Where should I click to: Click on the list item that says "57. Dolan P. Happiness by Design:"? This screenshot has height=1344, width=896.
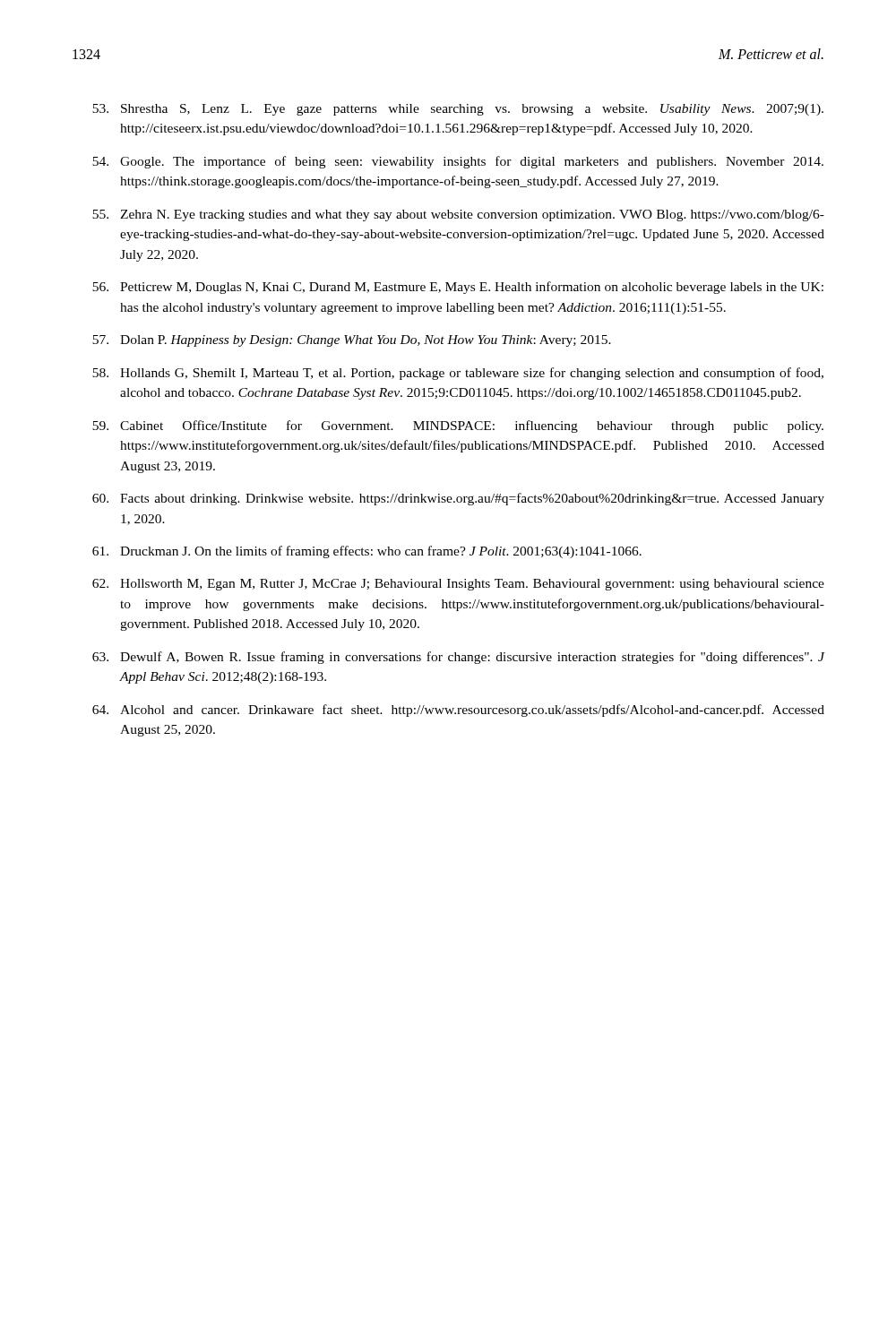(x=448, y=340)
